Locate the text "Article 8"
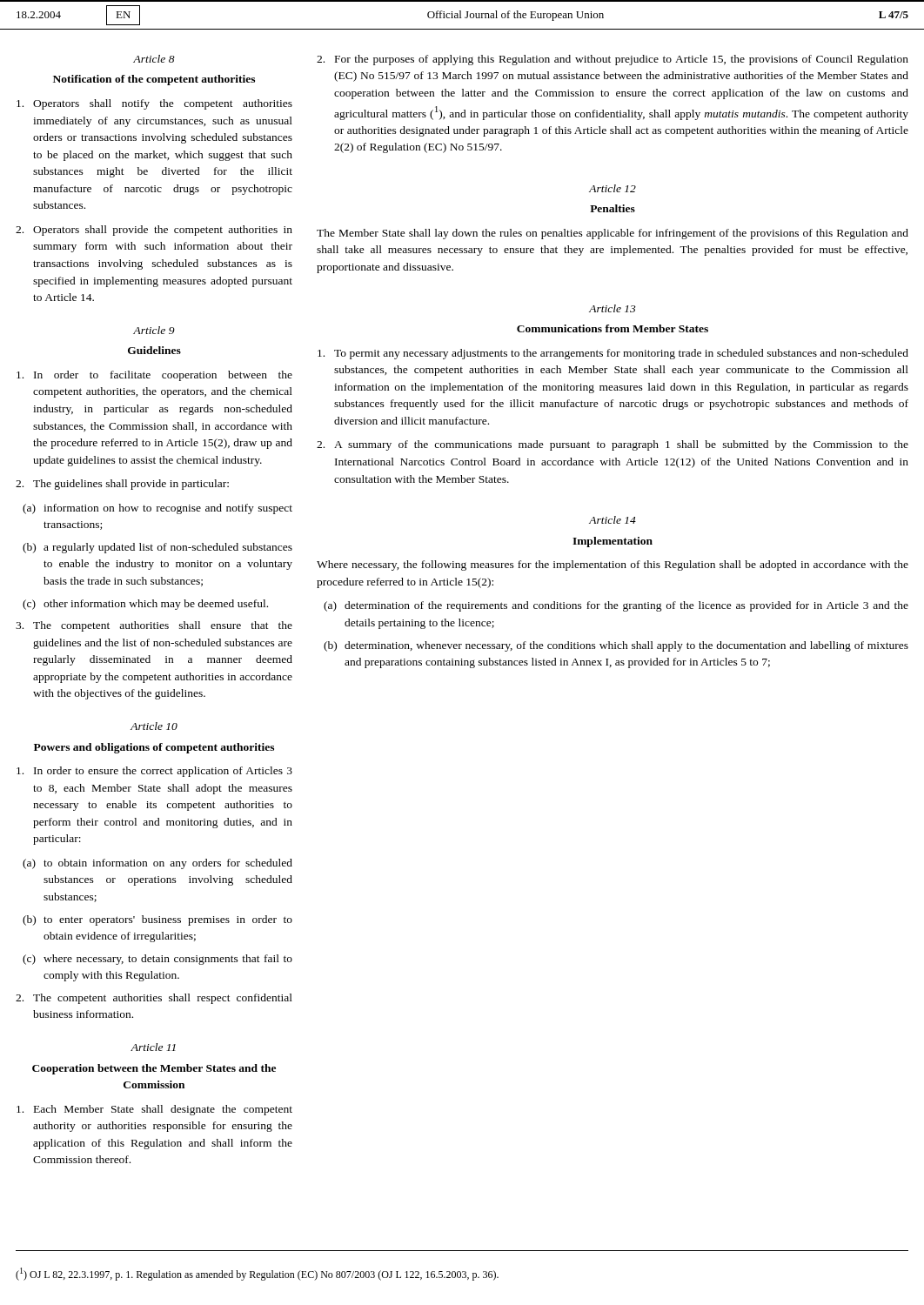Screen dimensions: 1305x924 154,59
